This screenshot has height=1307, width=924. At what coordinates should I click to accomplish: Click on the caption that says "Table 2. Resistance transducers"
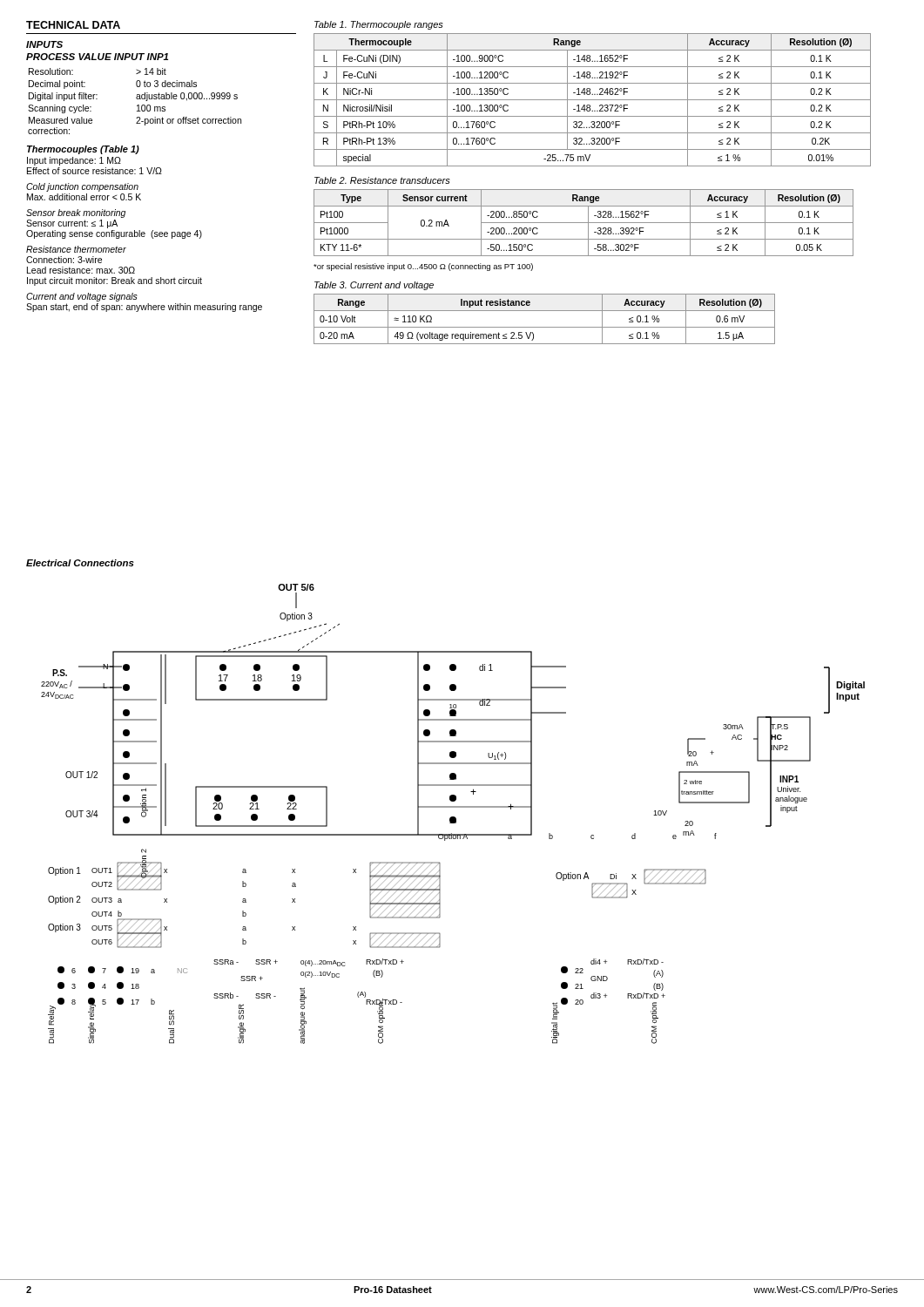382,180
